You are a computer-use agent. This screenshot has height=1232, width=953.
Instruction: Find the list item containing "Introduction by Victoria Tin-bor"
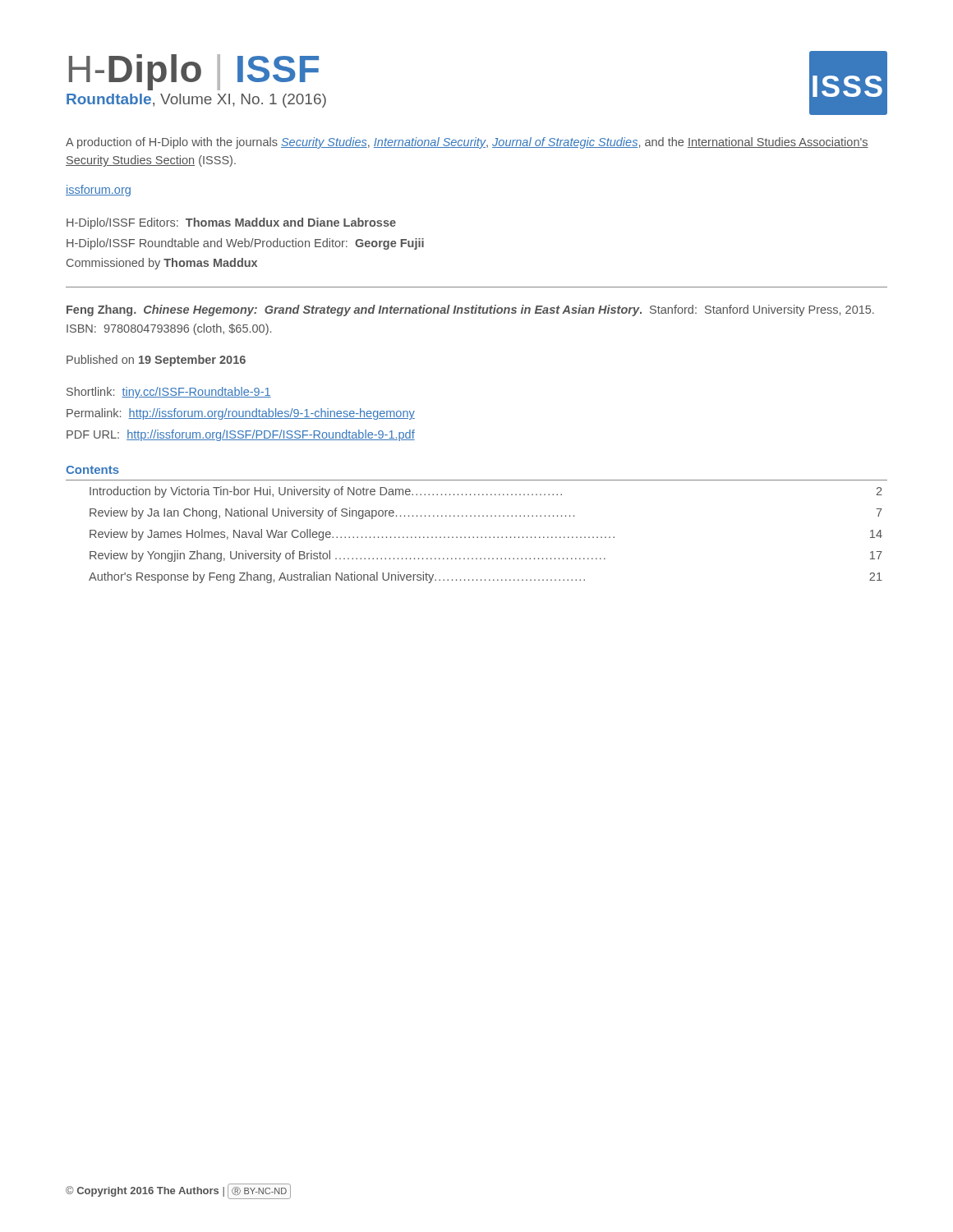(476, 491)
